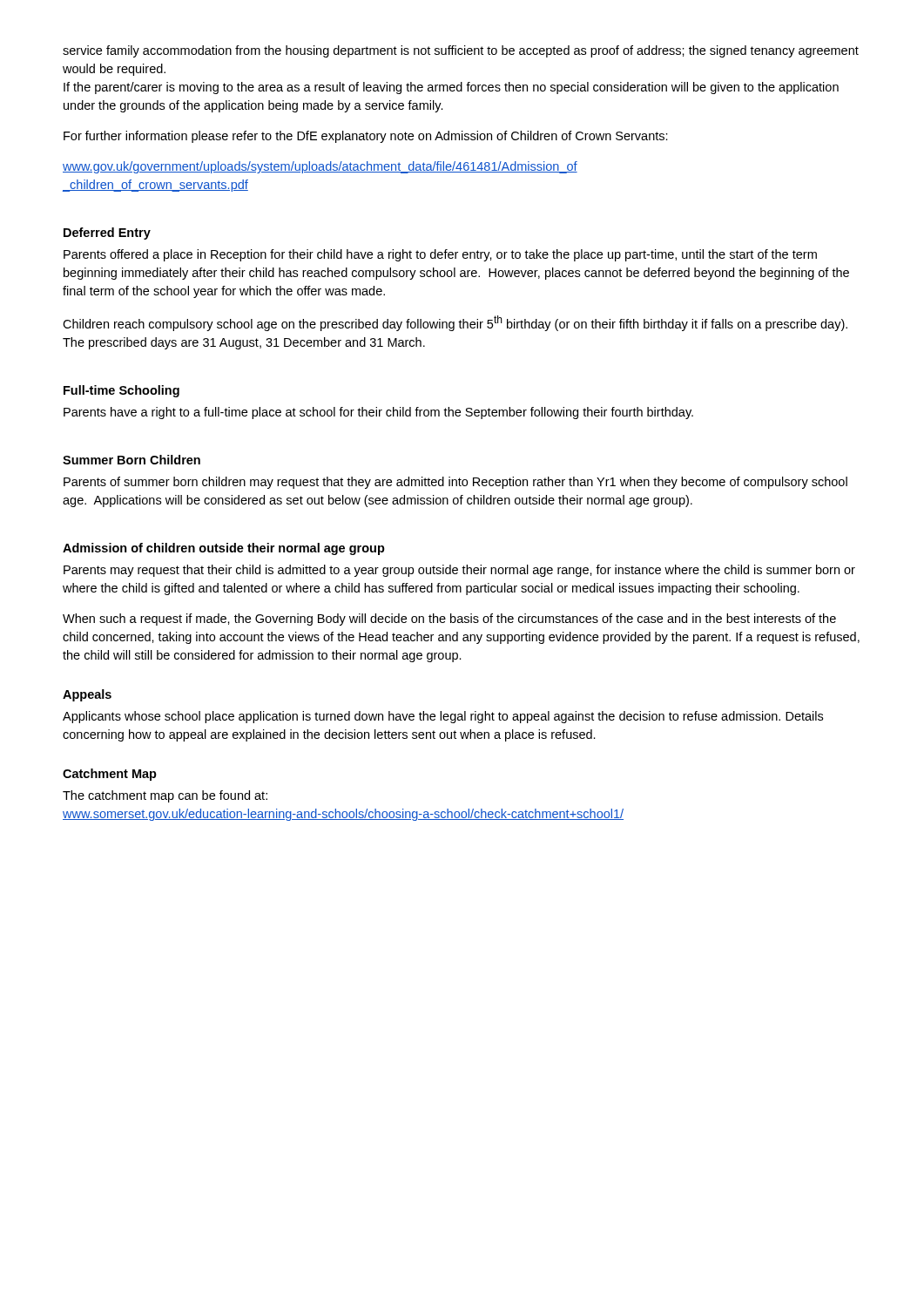Find the text block containing "service family accommodation"
Image resolution: width=924 pixels, height=1307 pixels.
click(461, 78)
